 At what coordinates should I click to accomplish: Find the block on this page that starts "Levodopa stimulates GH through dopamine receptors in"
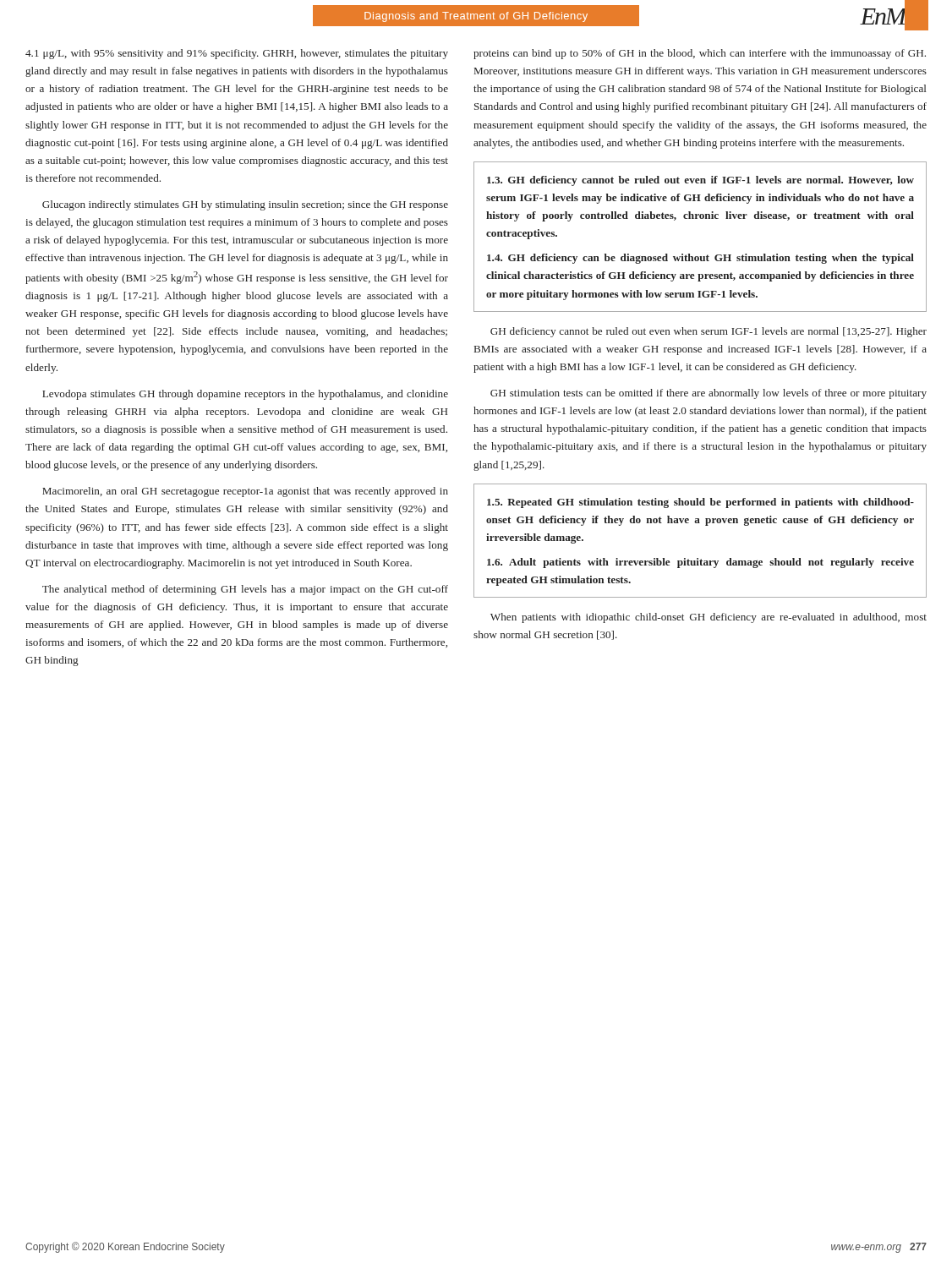pyautogui.click(x=237, y=429)
